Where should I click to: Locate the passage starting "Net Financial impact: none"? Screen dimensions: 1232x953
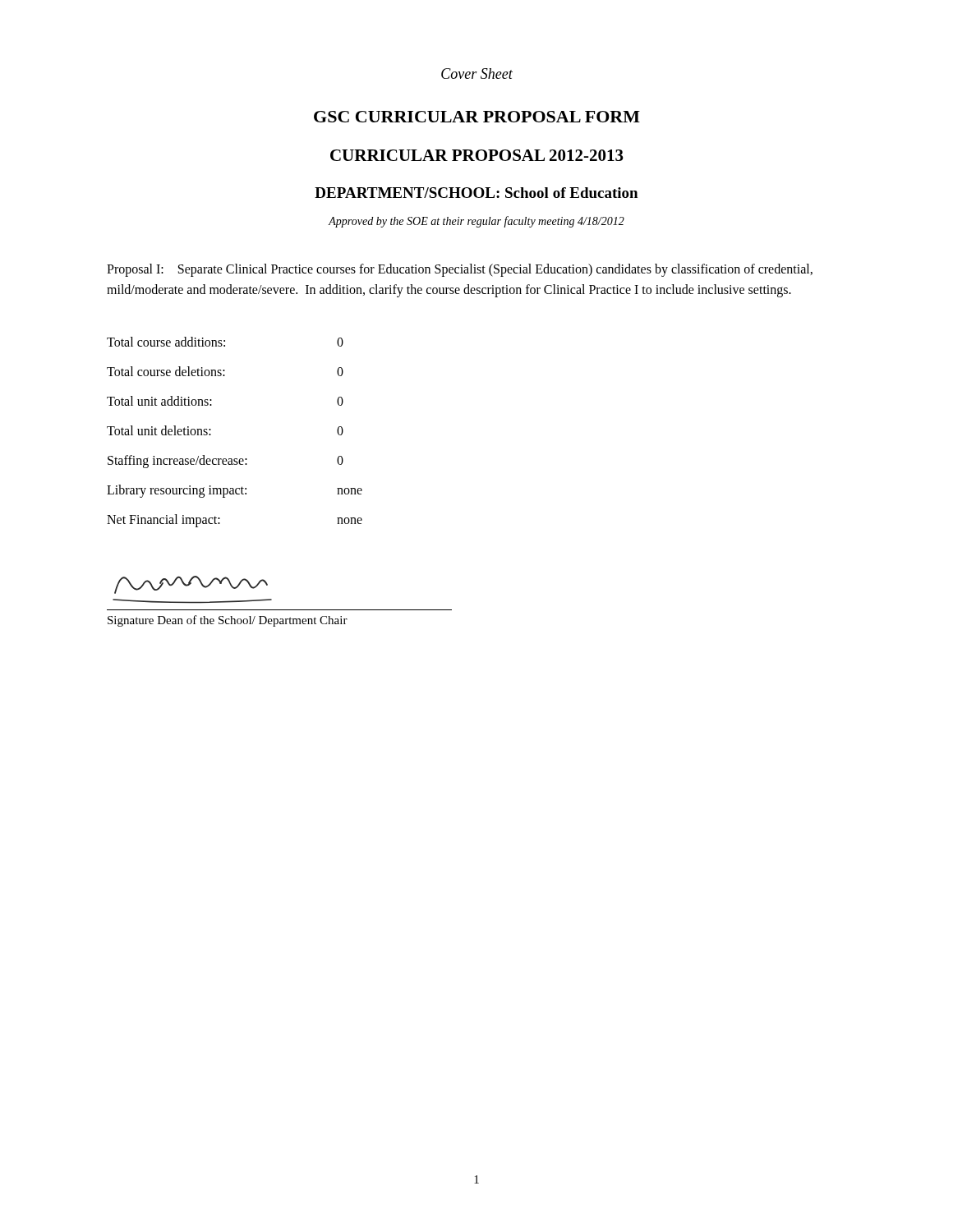pyautogui.click(x=161, y=520)
